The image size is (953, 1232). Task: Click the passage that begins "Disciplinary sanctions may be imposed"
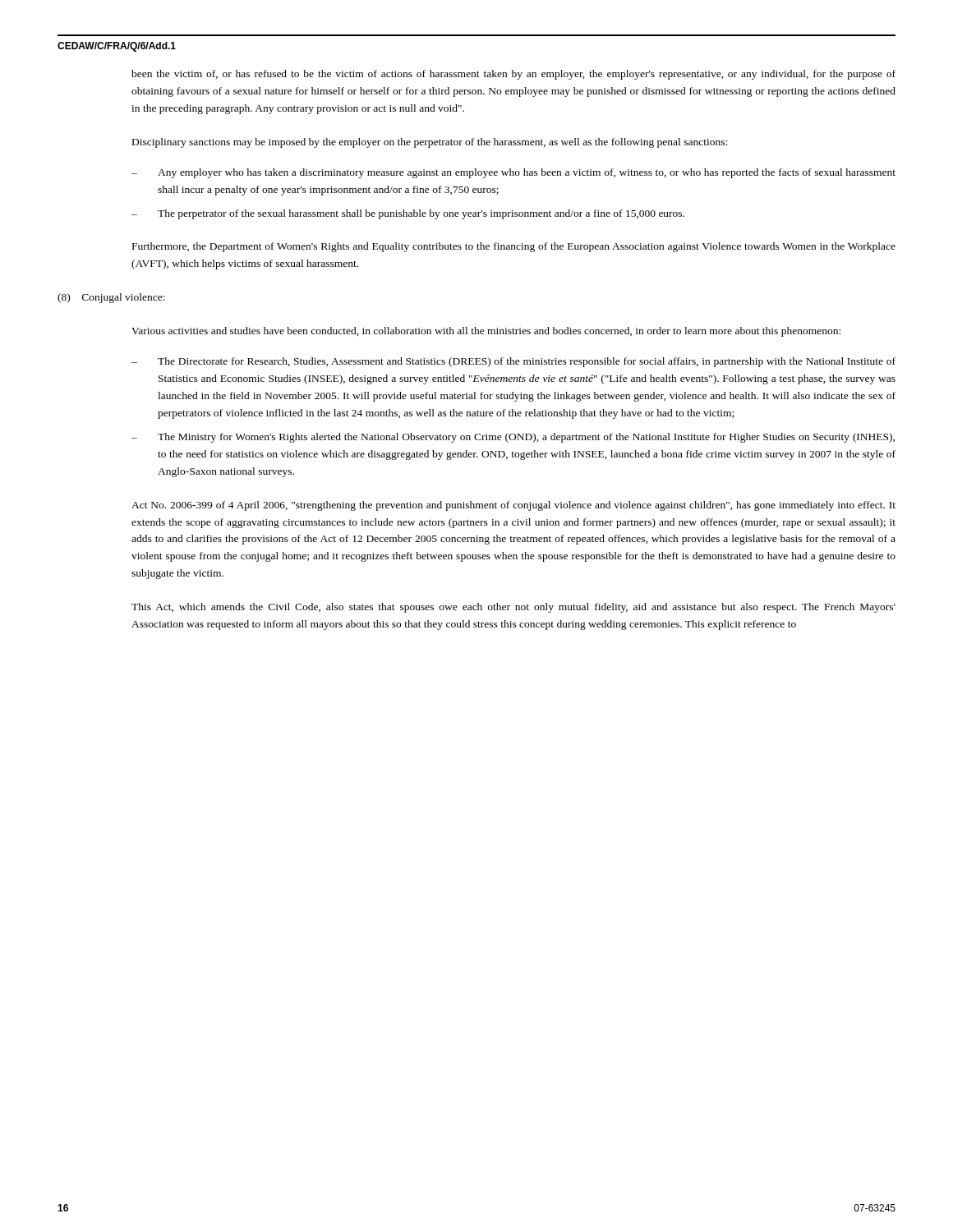coord(430,141)
